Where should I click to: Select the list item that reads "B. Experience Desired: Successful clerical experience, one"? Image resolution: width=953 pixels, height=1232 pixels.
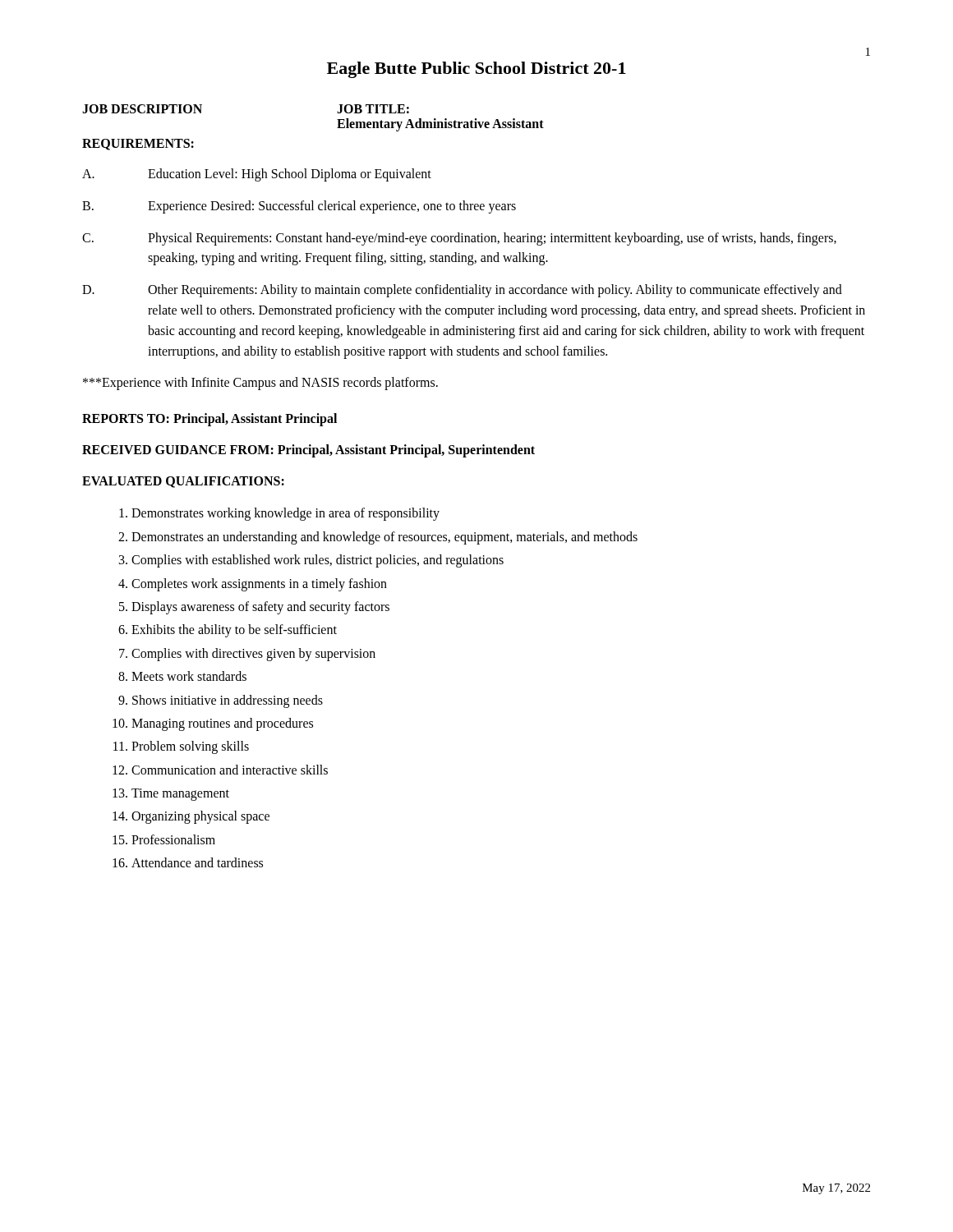click(476, 206)
